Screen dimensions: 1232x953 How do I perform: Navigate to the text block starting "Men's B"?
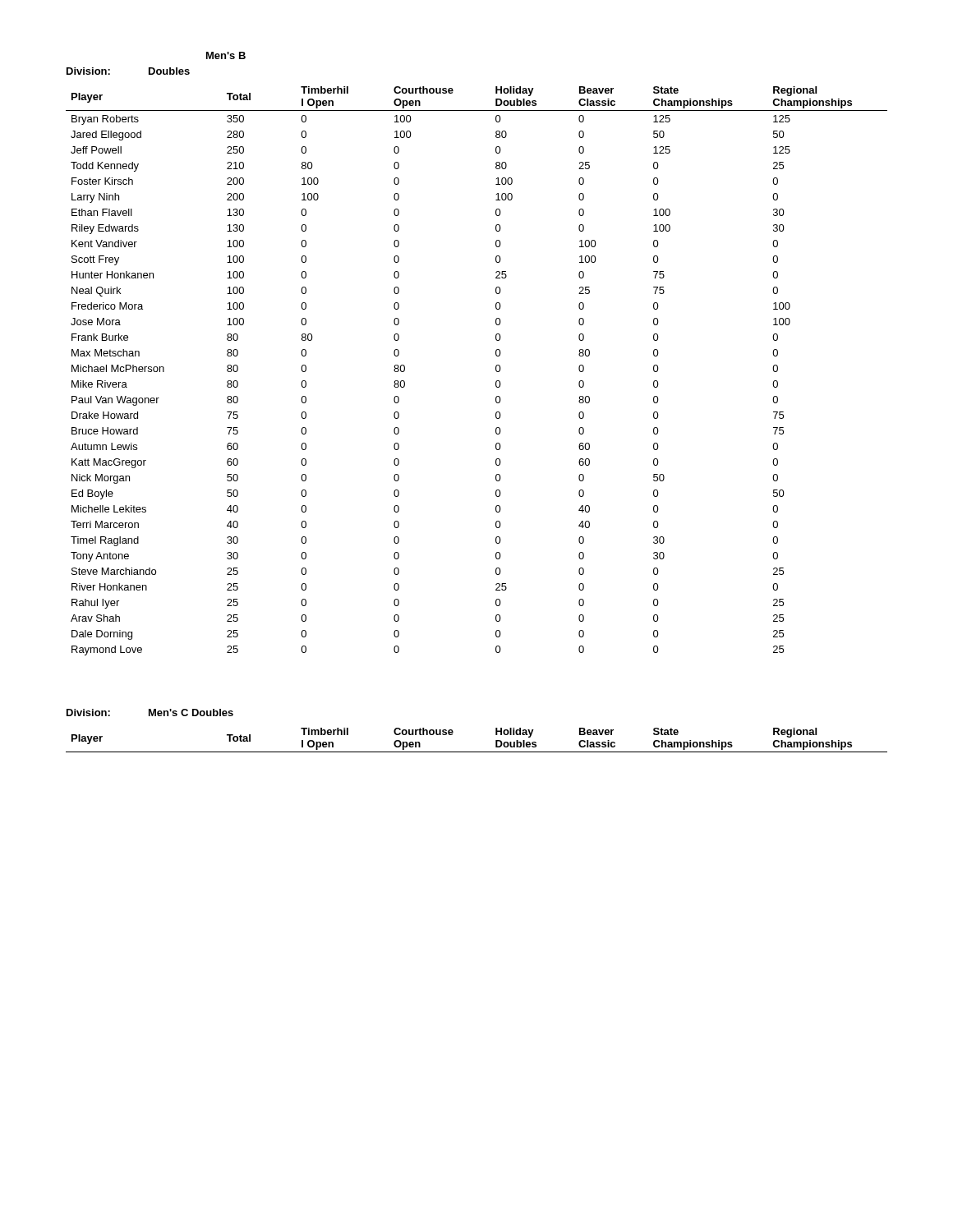(226, 55)
